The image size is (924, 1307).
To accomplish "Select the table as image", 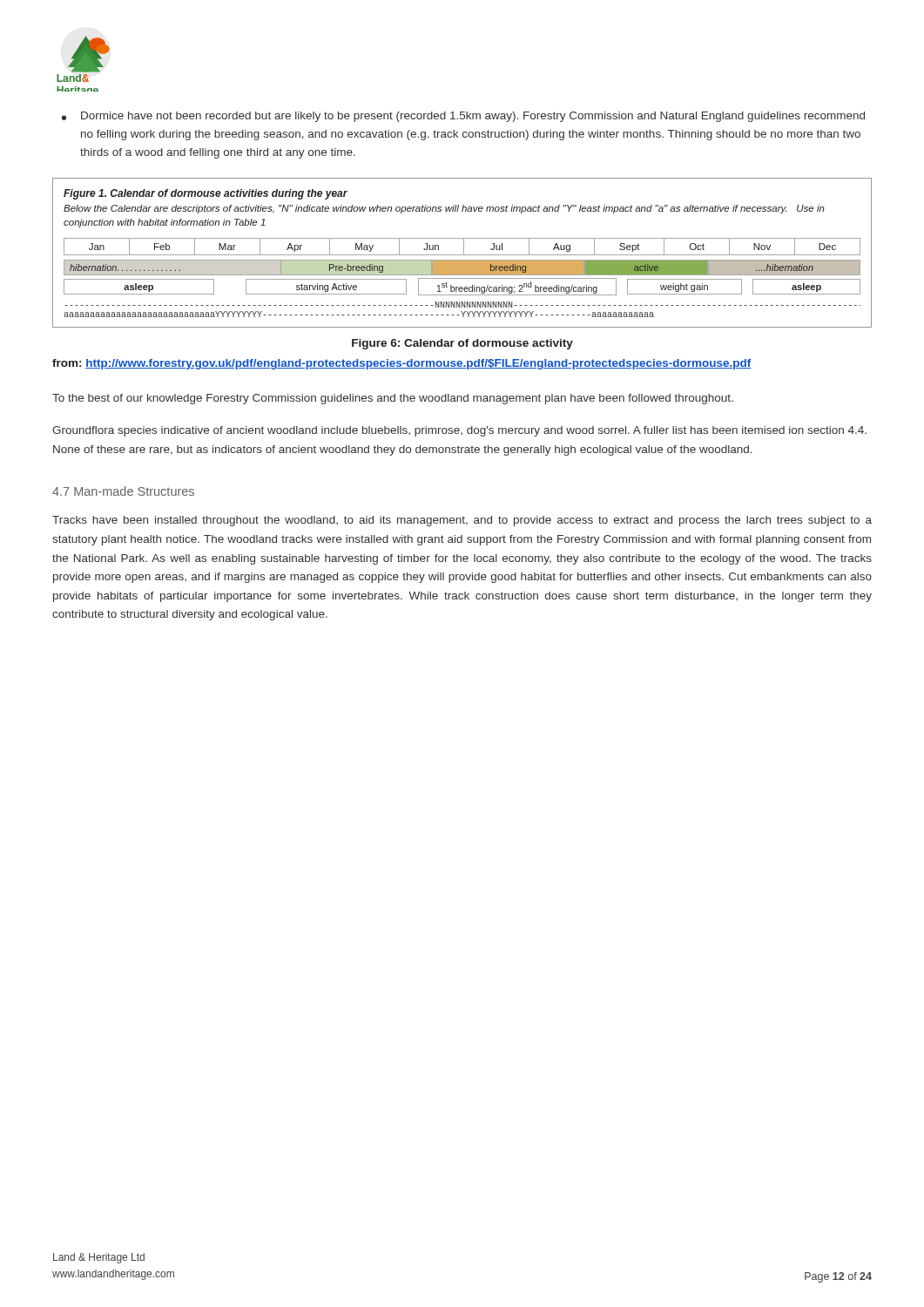I will [x=462, y=253].
